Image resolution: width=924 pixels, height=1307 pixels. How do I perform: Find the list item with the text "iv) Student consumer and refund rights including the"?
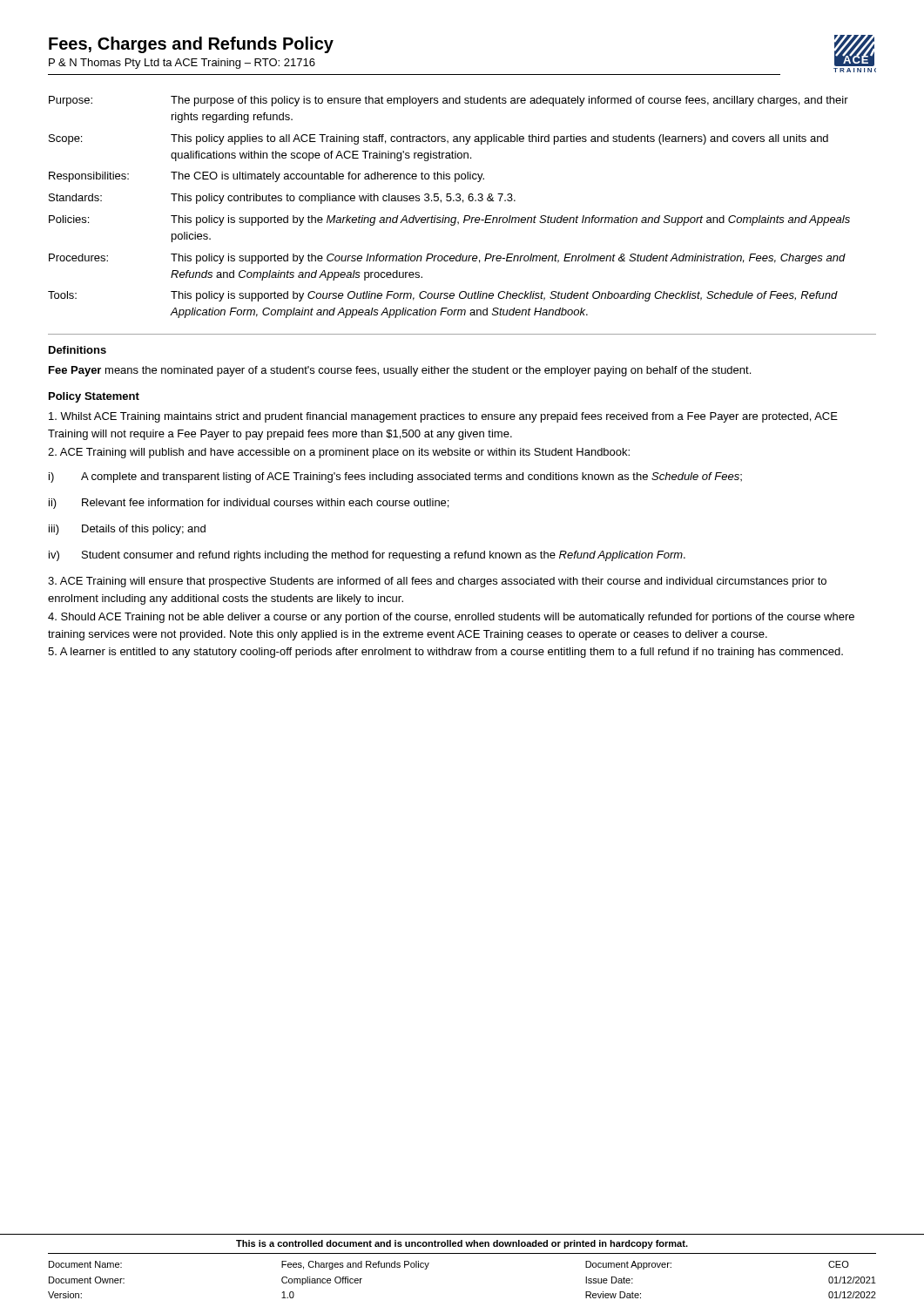point(462,555)
